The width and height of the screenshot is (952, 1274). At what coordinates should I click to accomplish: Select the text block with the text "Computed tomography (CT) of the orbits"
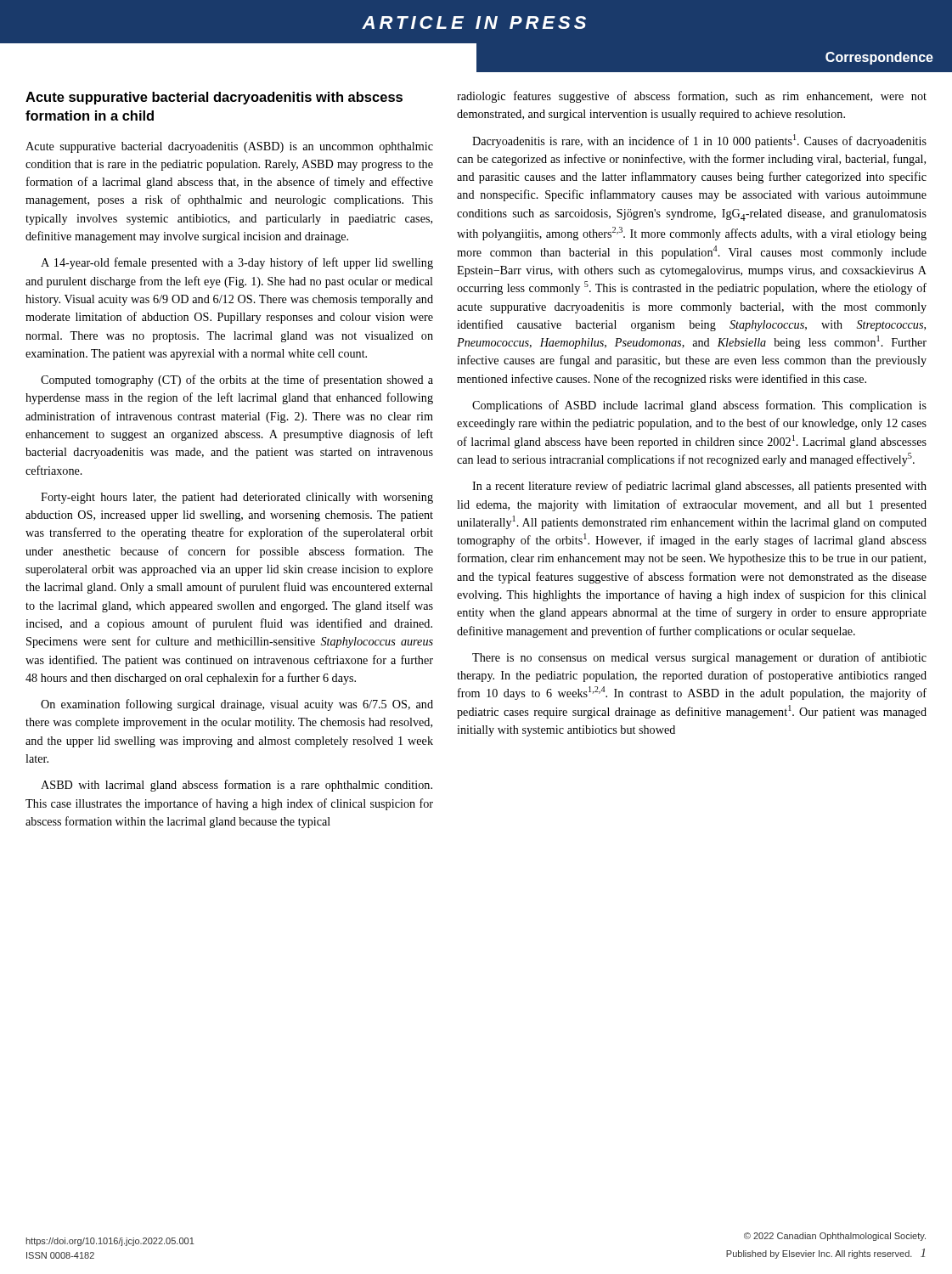pos(229,426)
